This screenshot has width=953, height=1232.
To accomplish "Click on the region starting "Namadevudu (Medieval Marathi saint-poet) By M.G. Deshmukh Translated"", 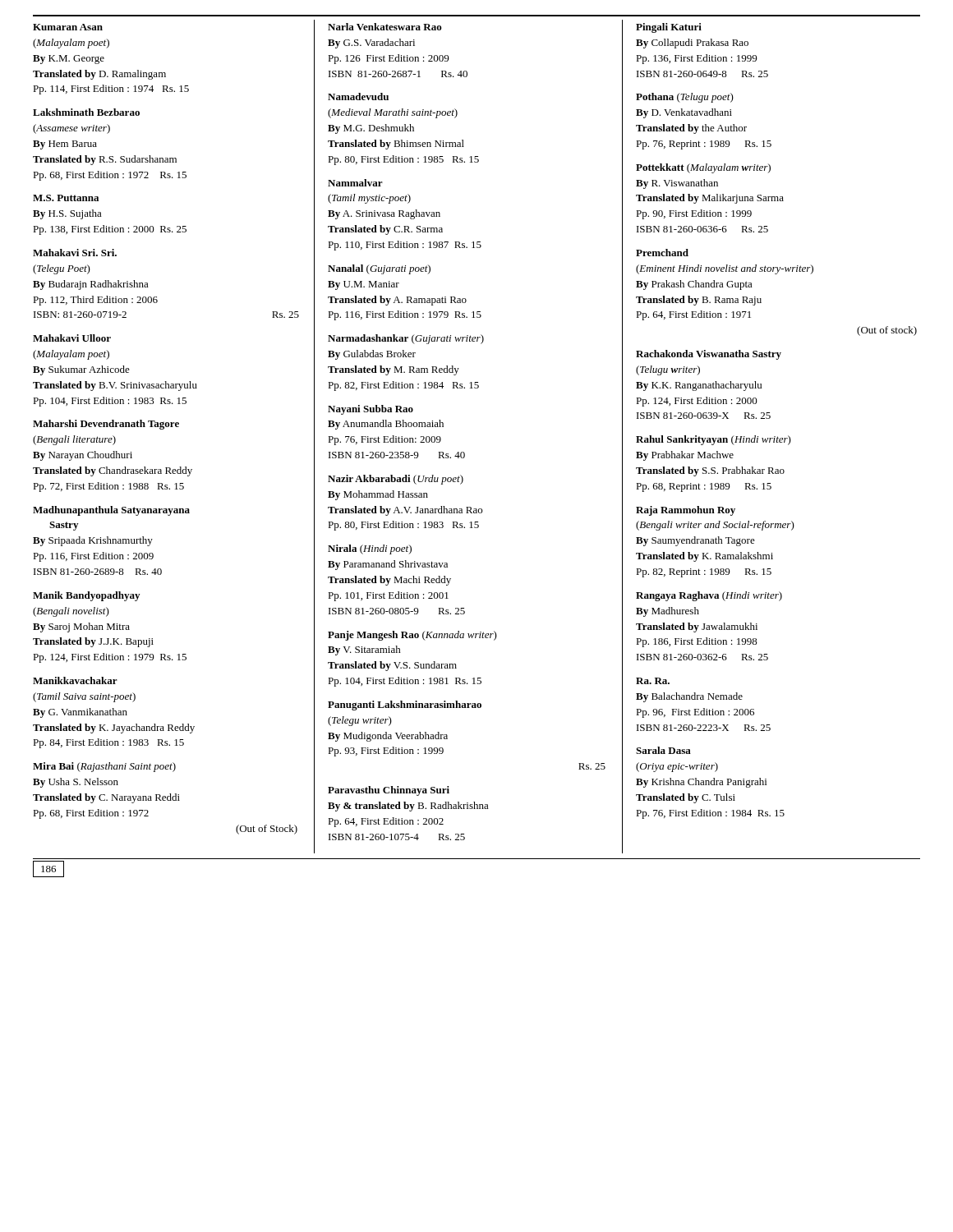I will 358,97.
